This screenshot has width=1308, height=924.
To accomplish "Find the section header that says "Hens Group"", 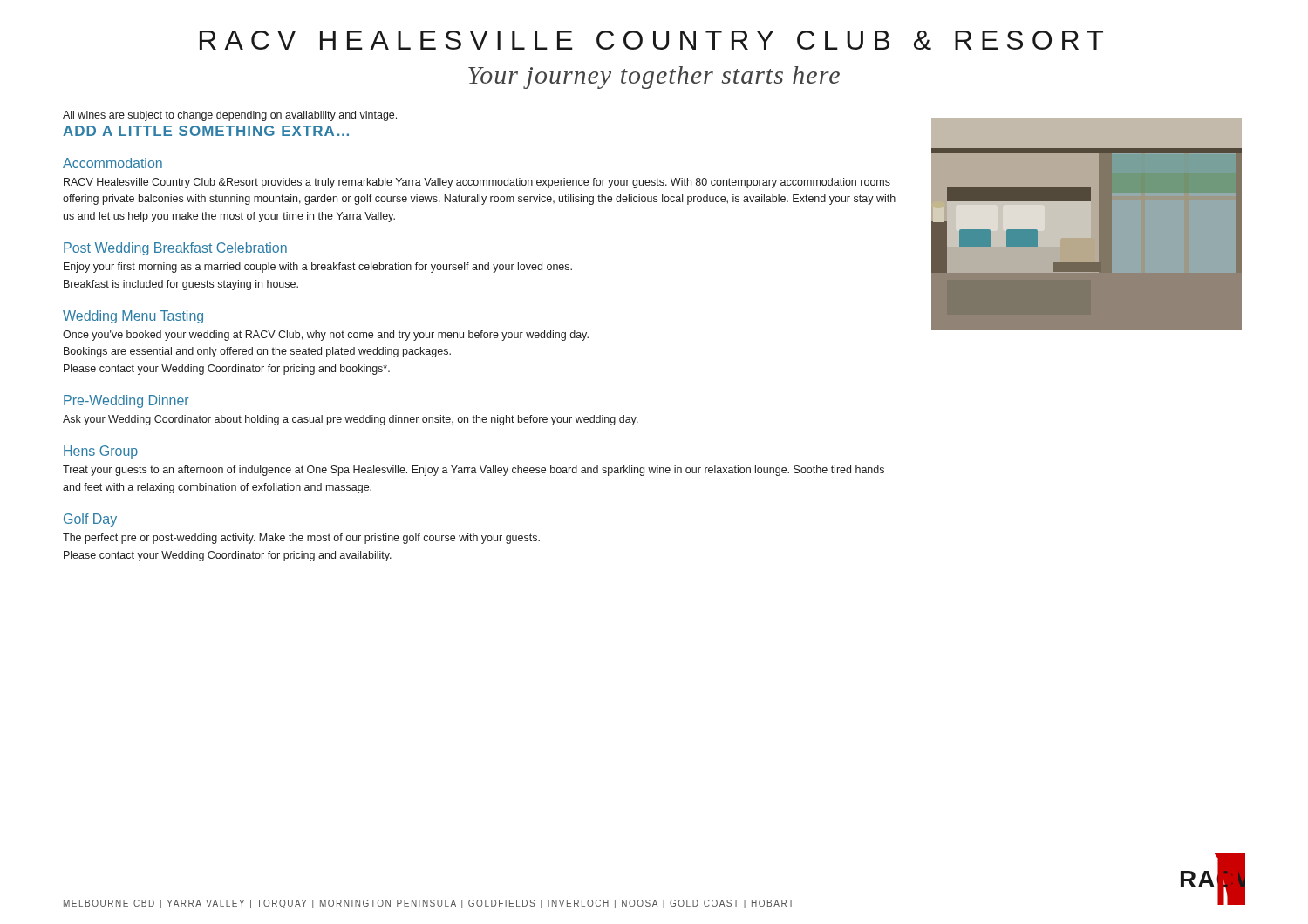I will click(100, 451).
